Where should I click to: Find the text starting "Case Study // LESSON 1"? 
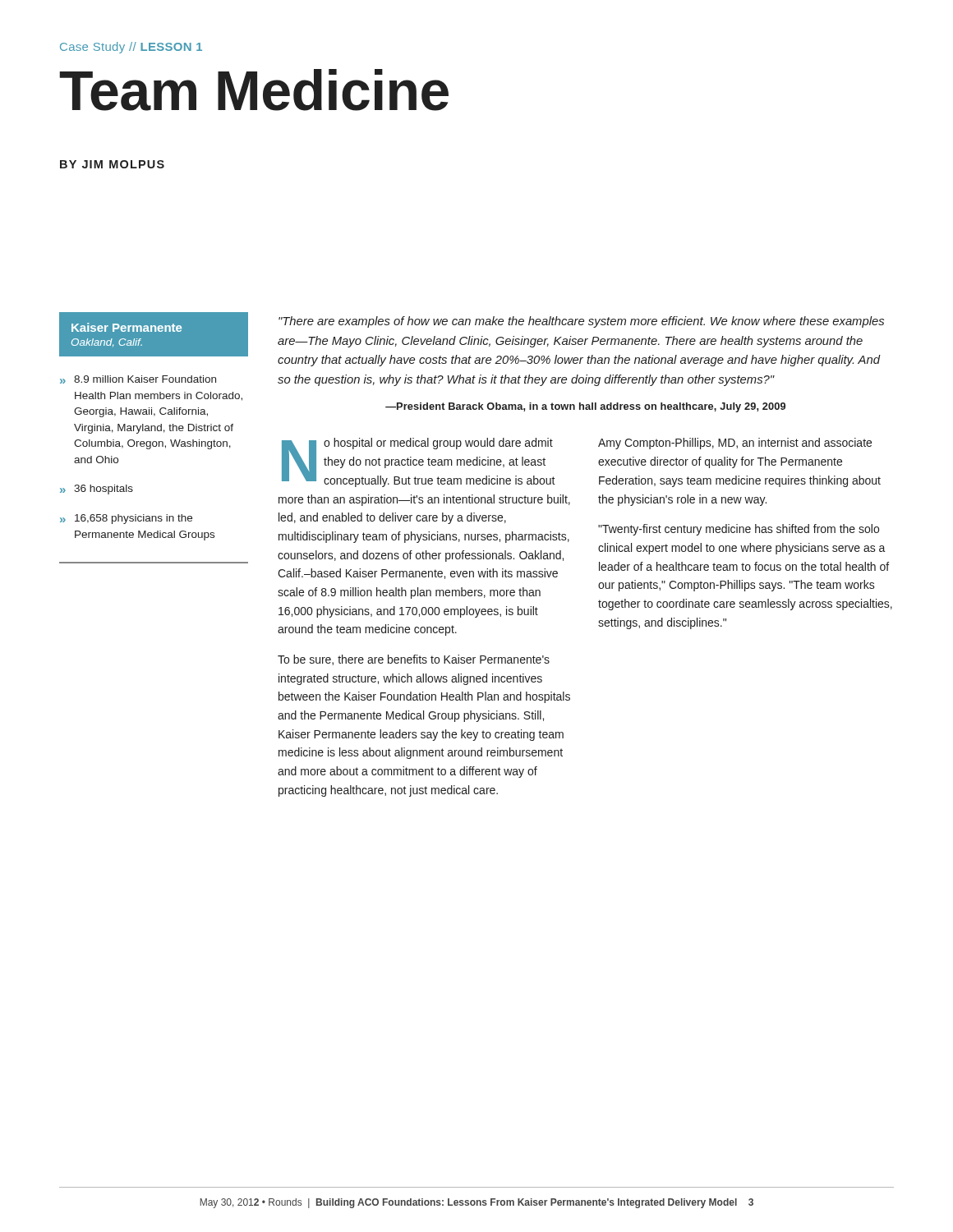tap(131, 46)
